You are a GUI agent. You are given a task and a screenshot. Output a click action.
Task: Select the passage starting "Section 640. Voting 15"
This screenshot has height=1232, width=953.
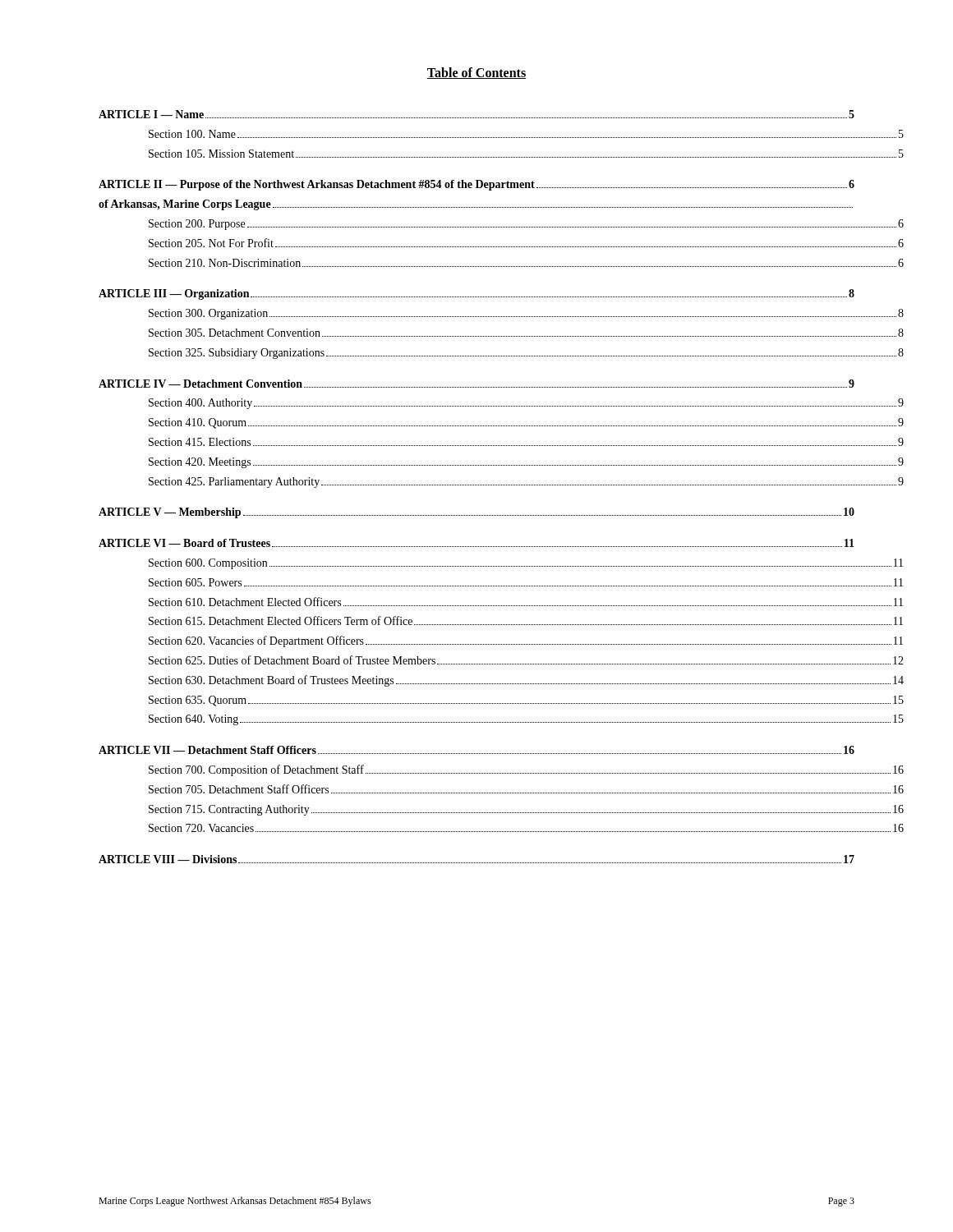pos(526,720)
